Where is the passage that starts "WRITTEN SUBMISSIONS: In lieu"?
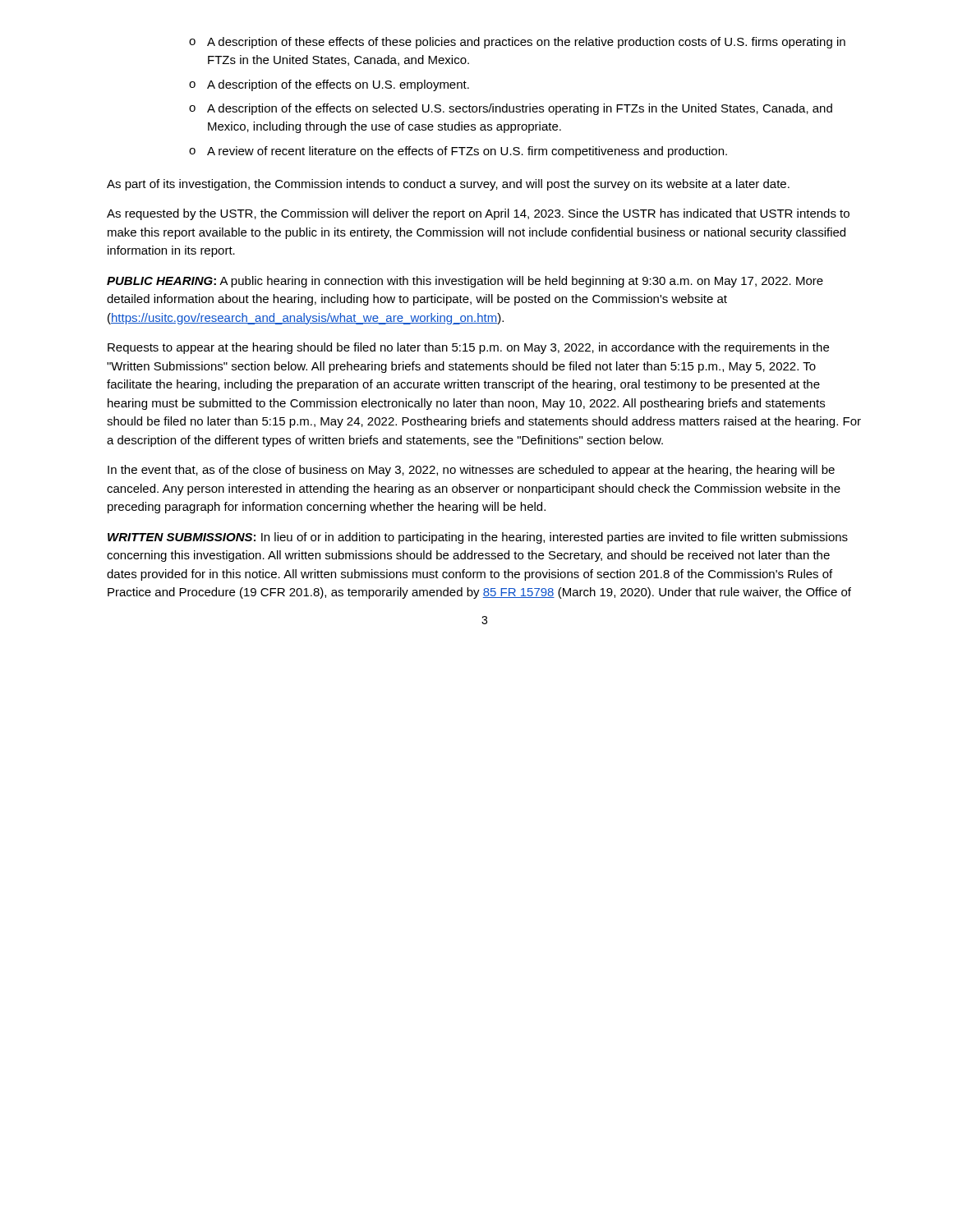The height and width of the screenshot is (1232, 953). click(479, 564)
